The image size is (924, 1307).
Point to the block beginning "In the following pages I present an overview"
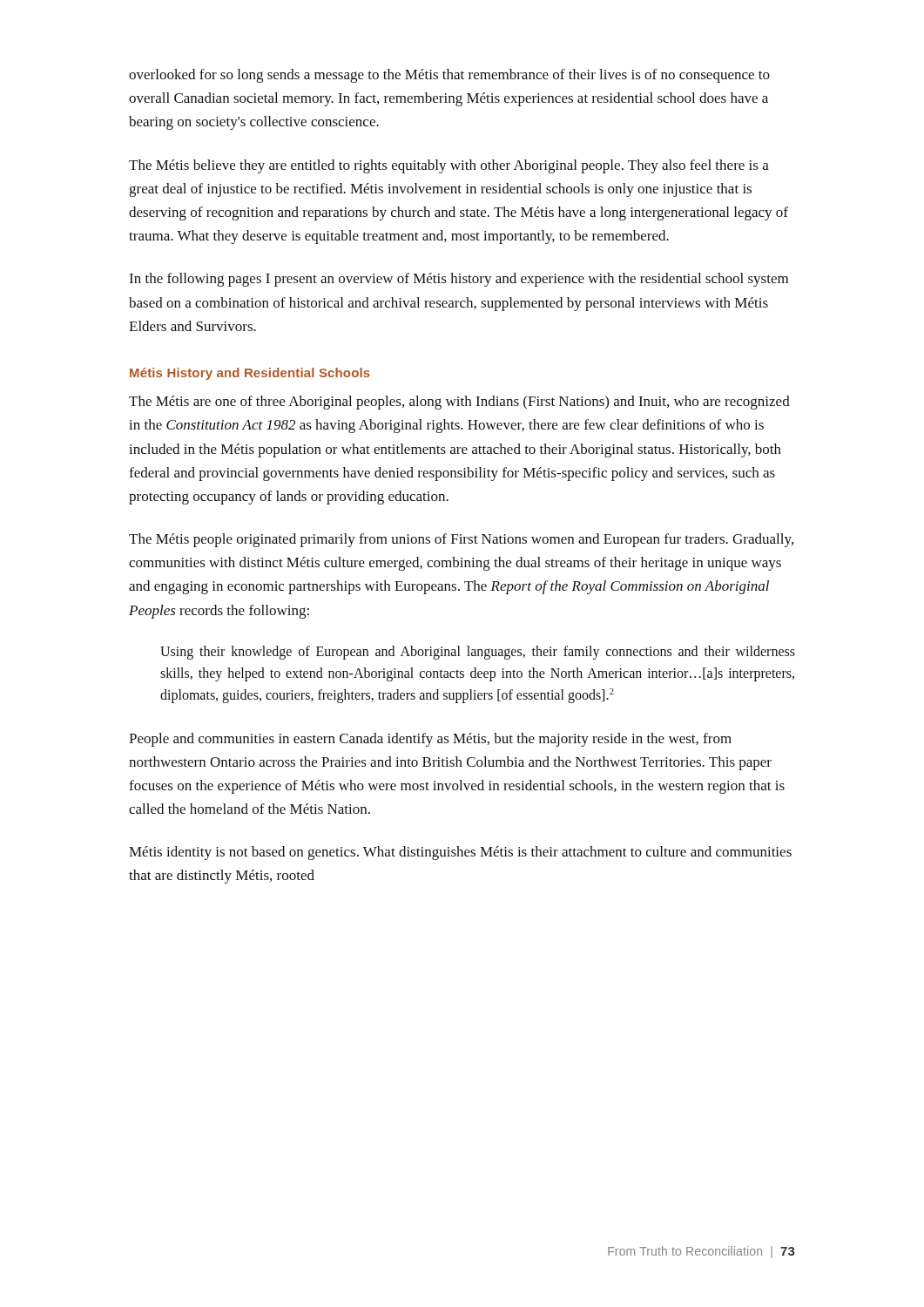(x=459, y=302)
